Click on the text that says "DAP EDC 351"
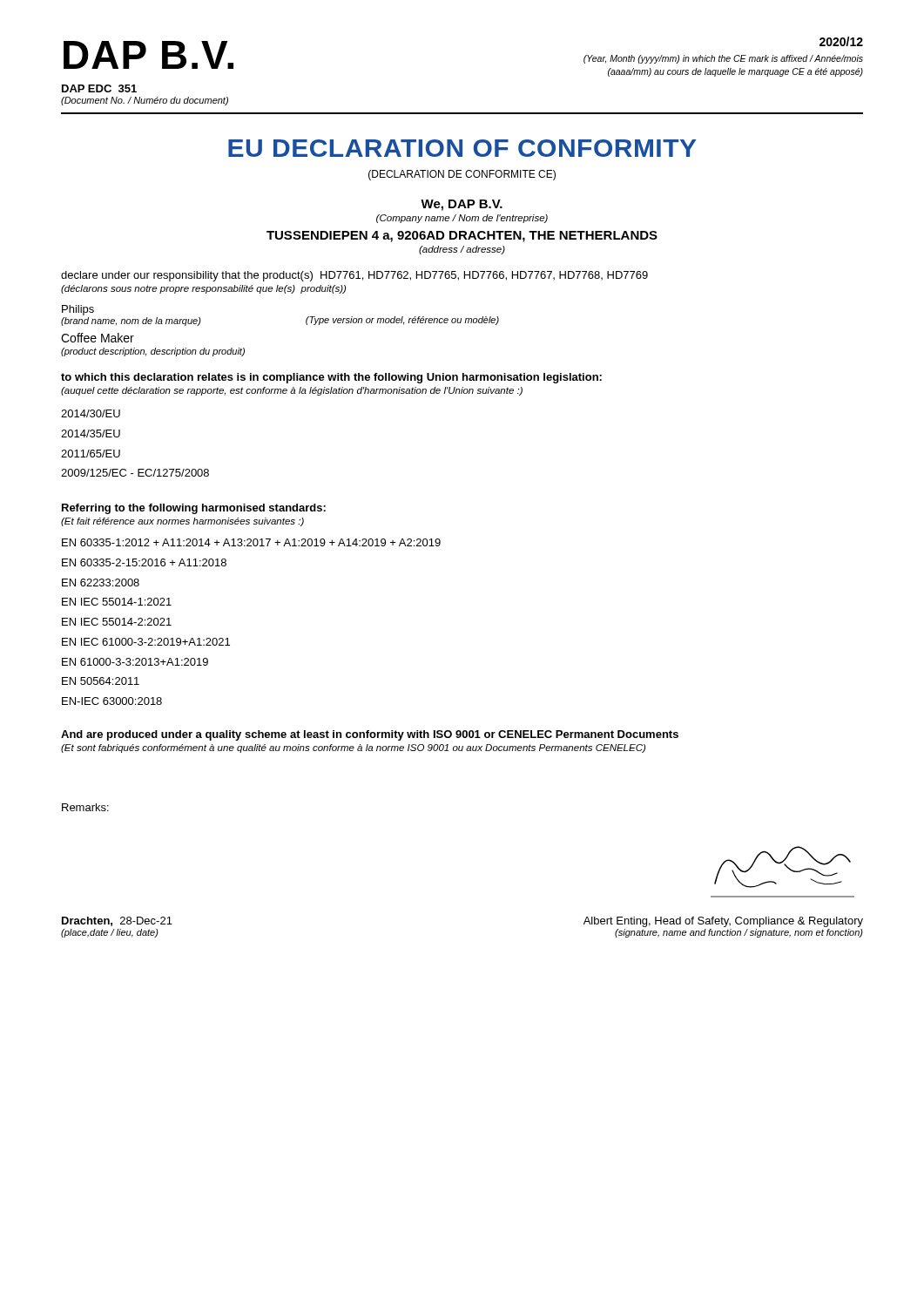The height and width of the screenshot is (1307, 924). [99, 88]
